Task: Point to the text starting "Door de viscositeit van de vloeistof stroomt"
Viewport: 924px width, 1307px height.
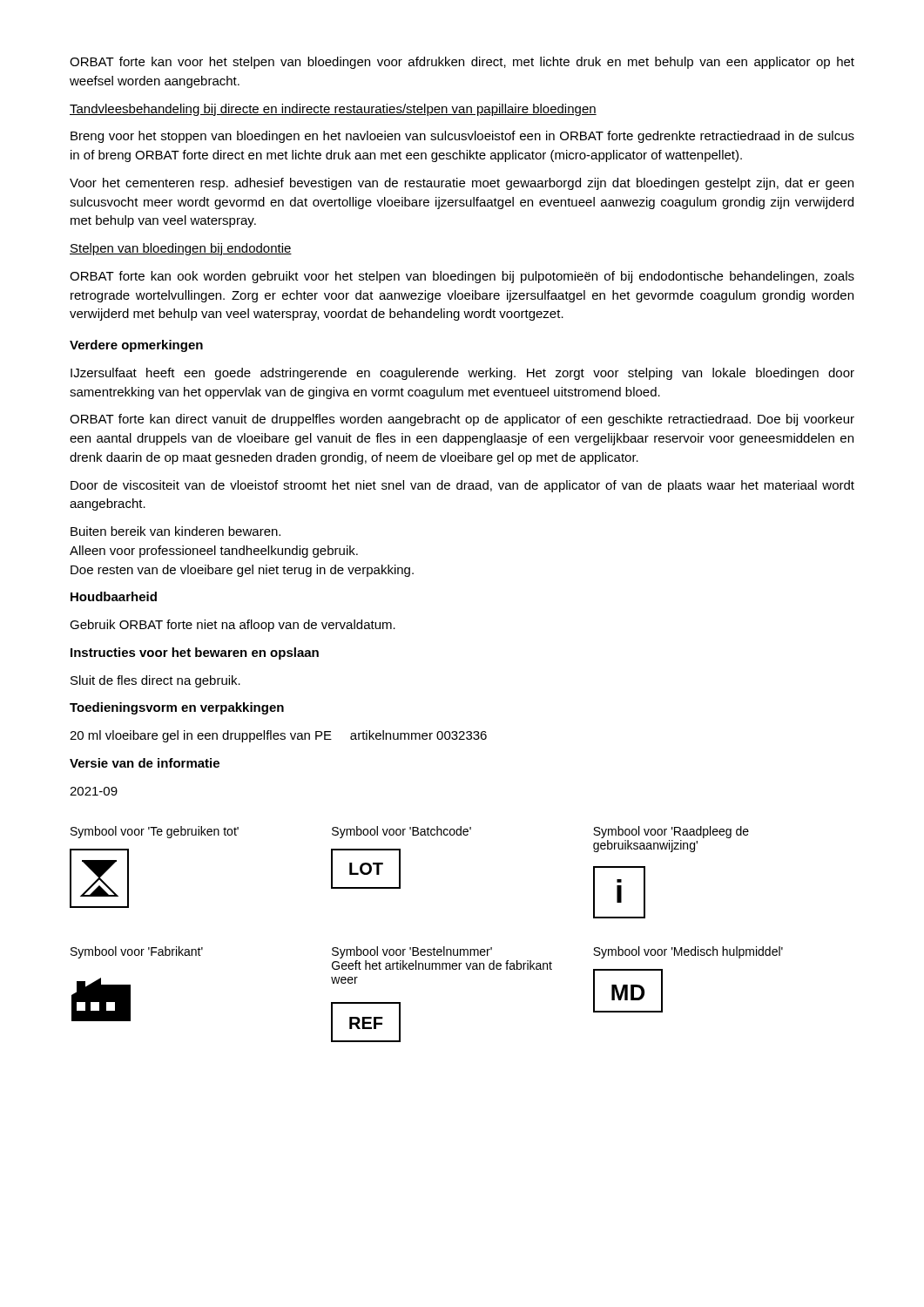Action: (462, 494)
